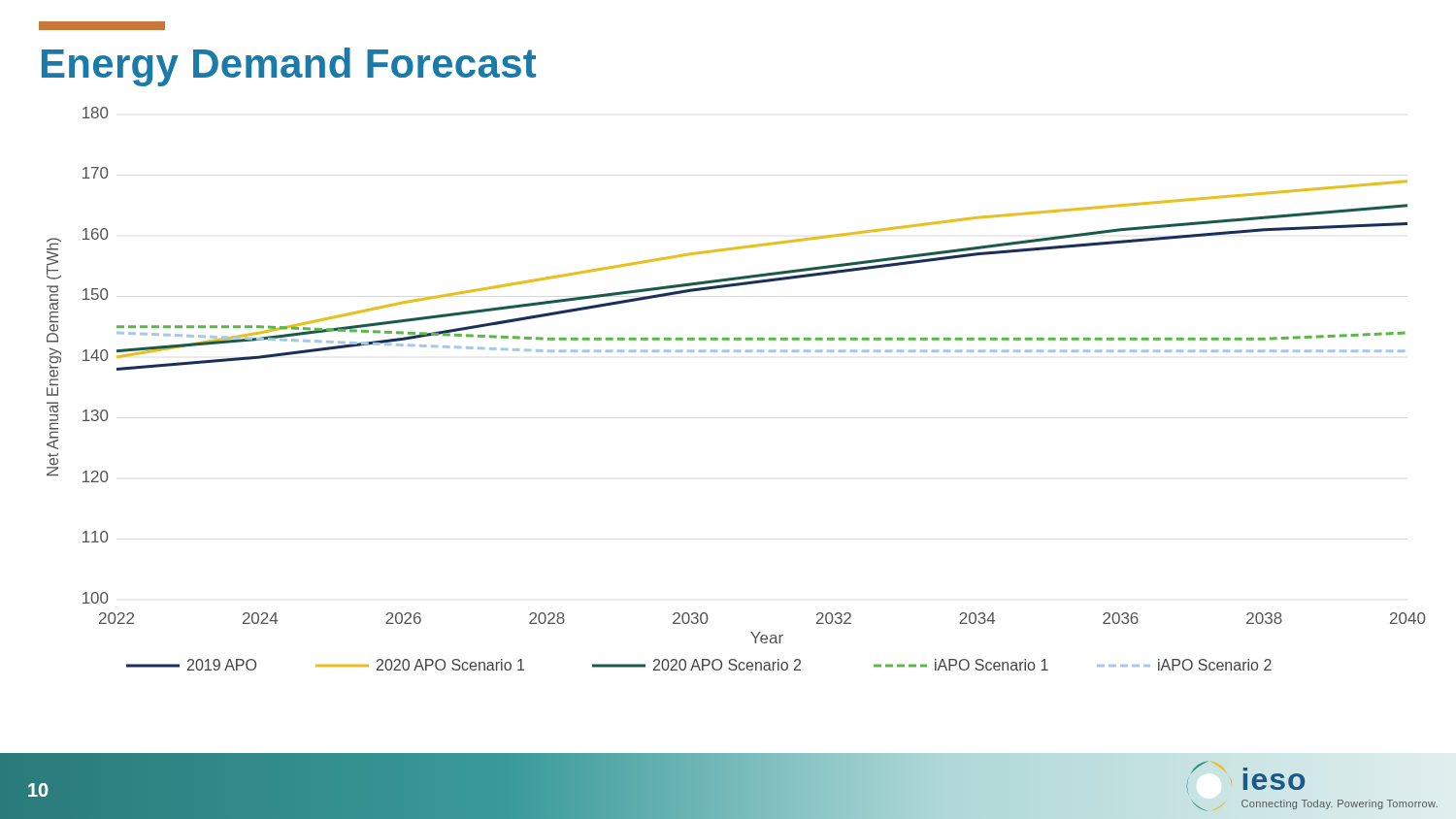Click on the line chart
Screen dimensions: 819x1456
click(x=733, y=401)
